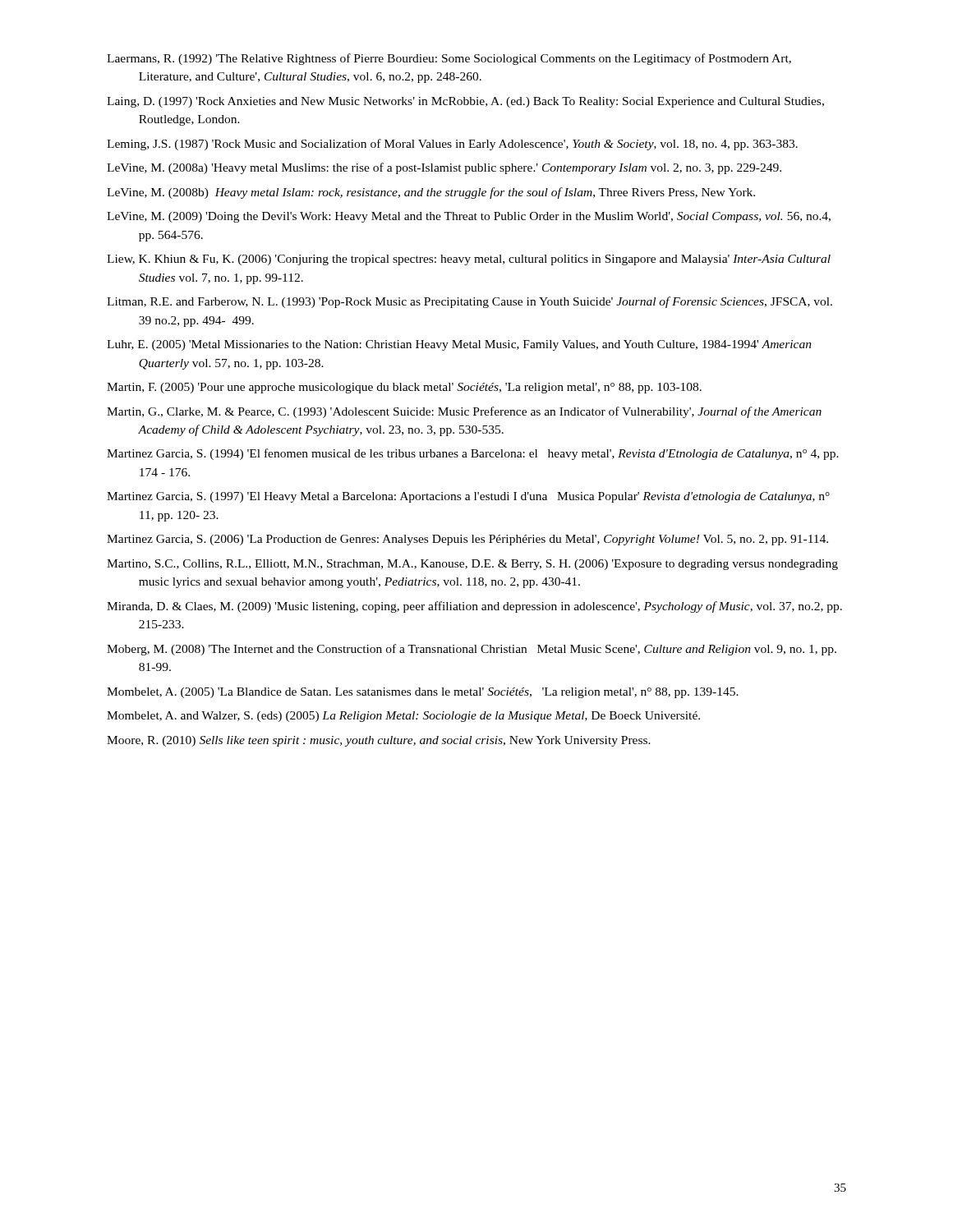Click on the region starting "Mombelet, A. and Walzer, S."
The width and height of the screenshot is (953, 1232).
[404, 715]
